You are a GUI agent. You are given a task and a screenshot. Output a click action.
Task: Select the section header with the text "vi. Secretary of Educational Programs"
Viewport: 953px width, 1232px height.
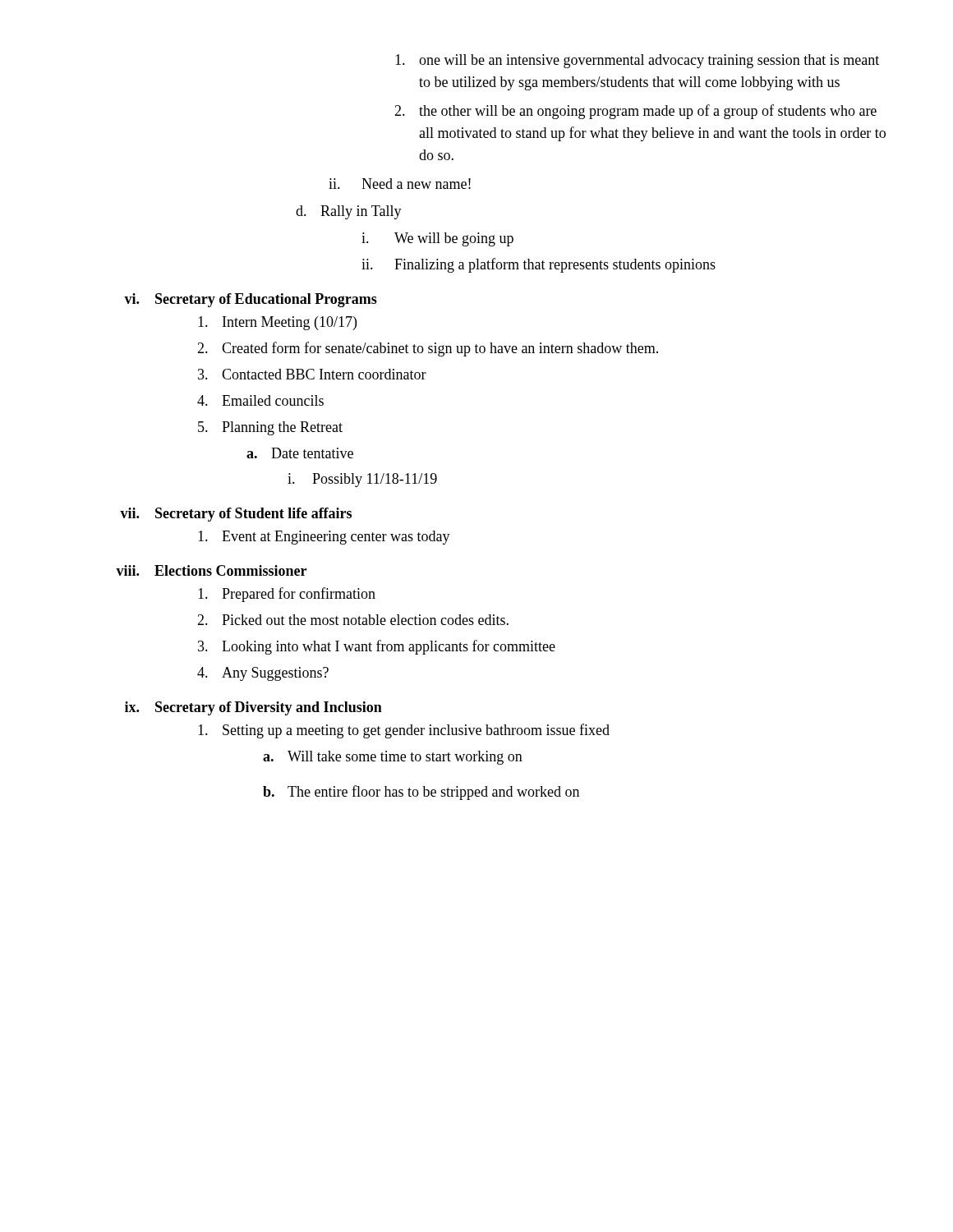(221, 299)
